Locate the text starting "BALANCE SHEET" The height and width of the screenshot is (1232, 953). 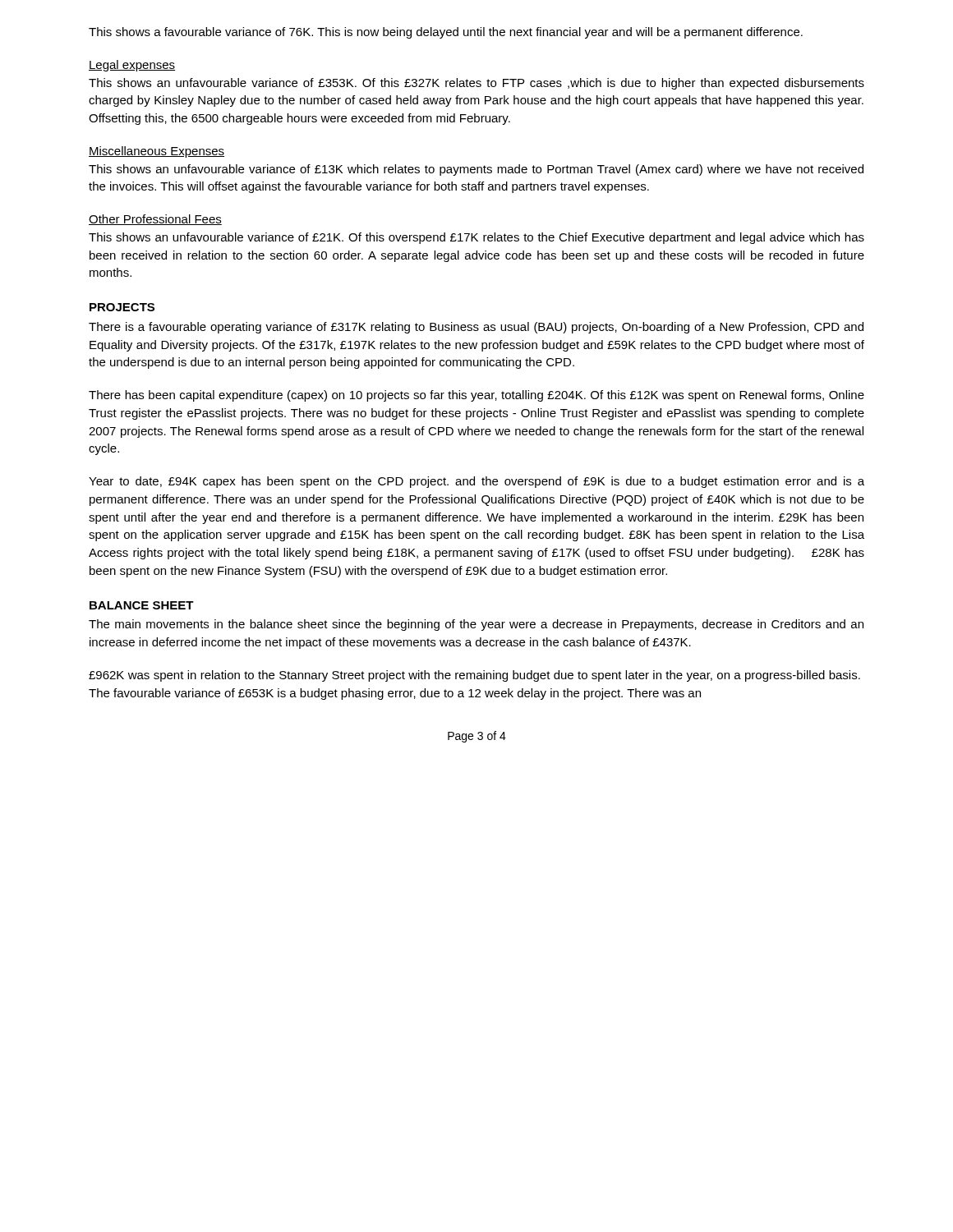tap(141, 604)
